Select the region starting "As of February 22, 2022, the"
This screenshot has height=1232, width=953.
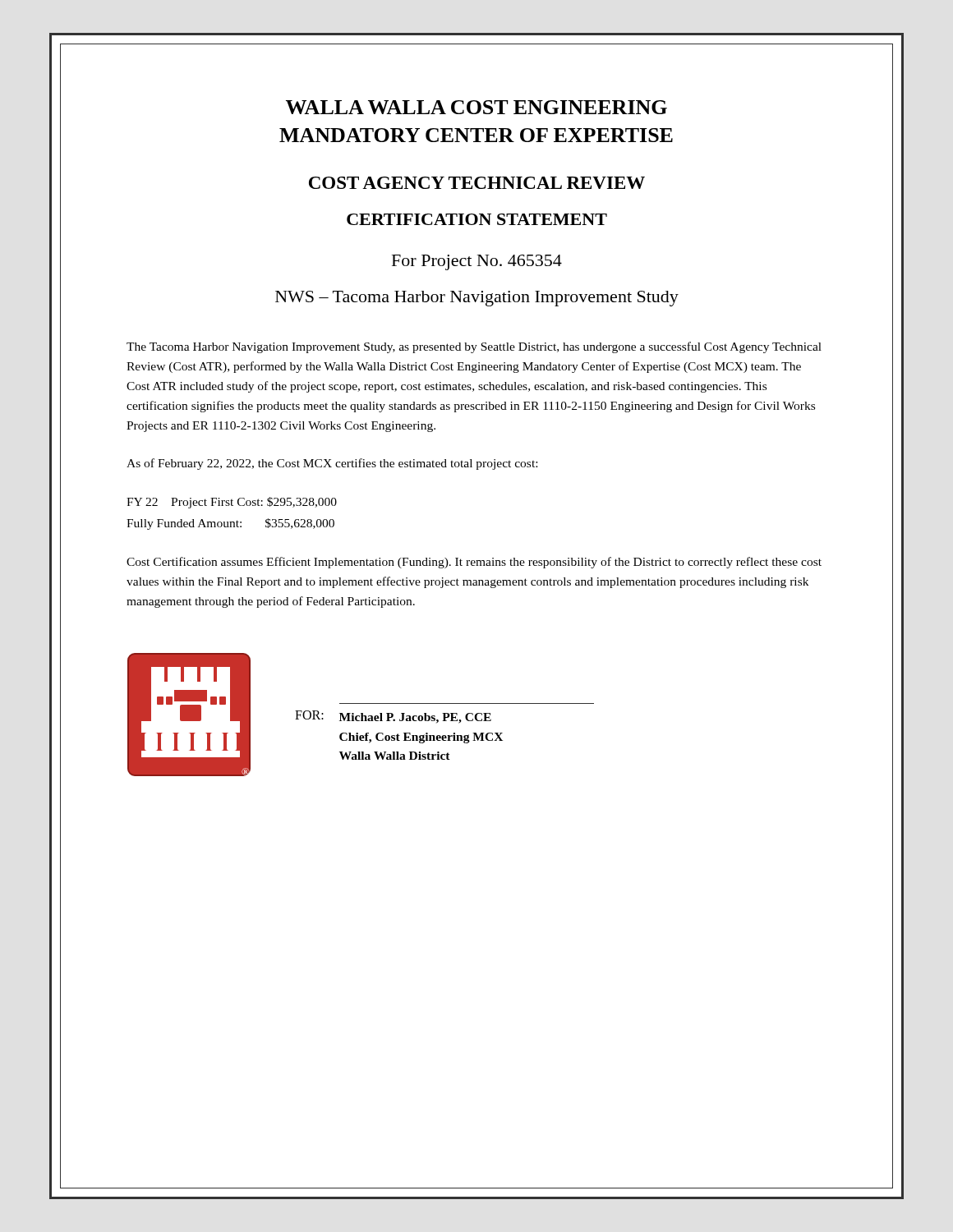[x=333, y=463]
